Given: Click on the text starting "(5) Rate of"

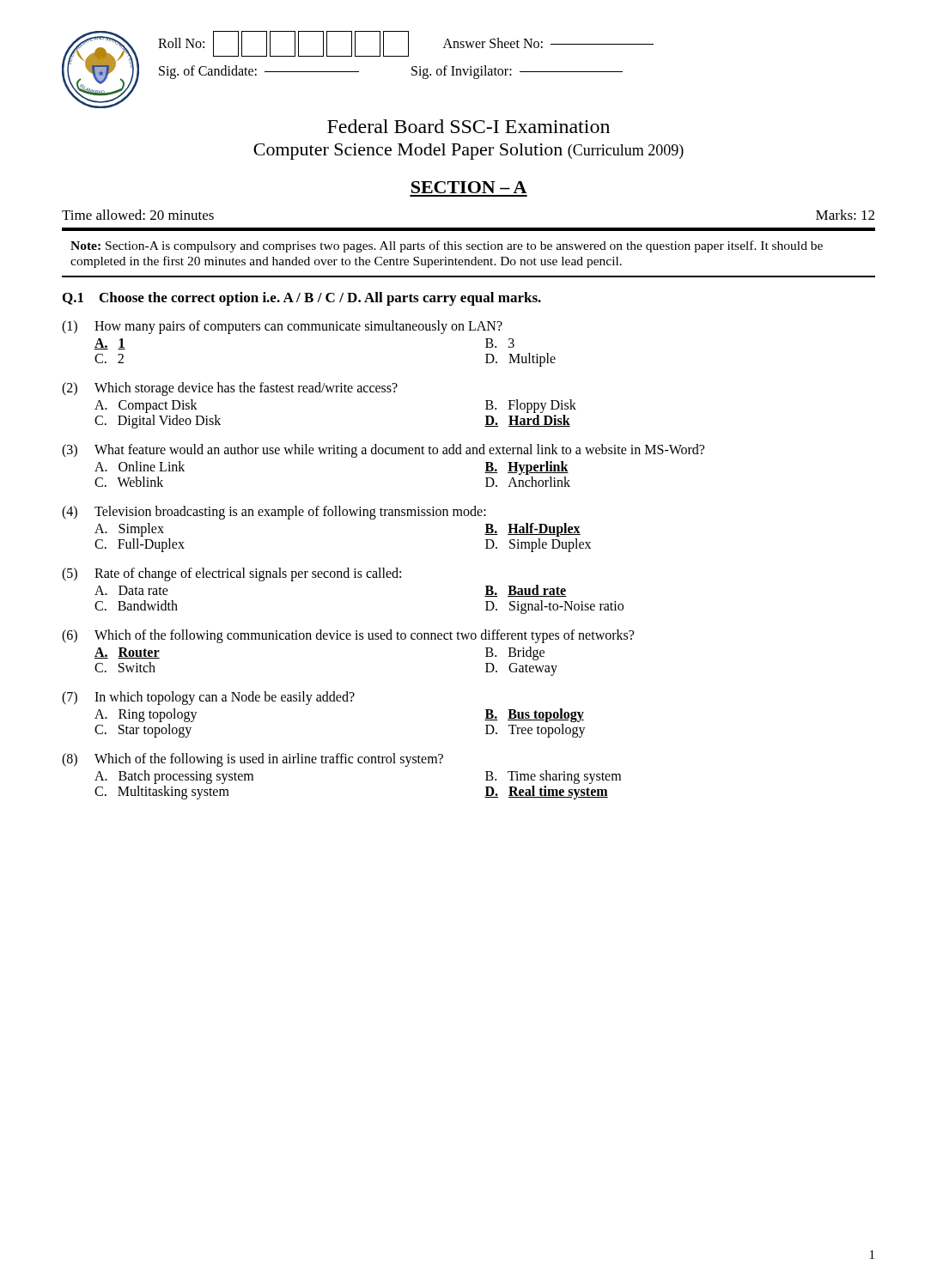Looking at the screenshot, I should pos(231,574).
